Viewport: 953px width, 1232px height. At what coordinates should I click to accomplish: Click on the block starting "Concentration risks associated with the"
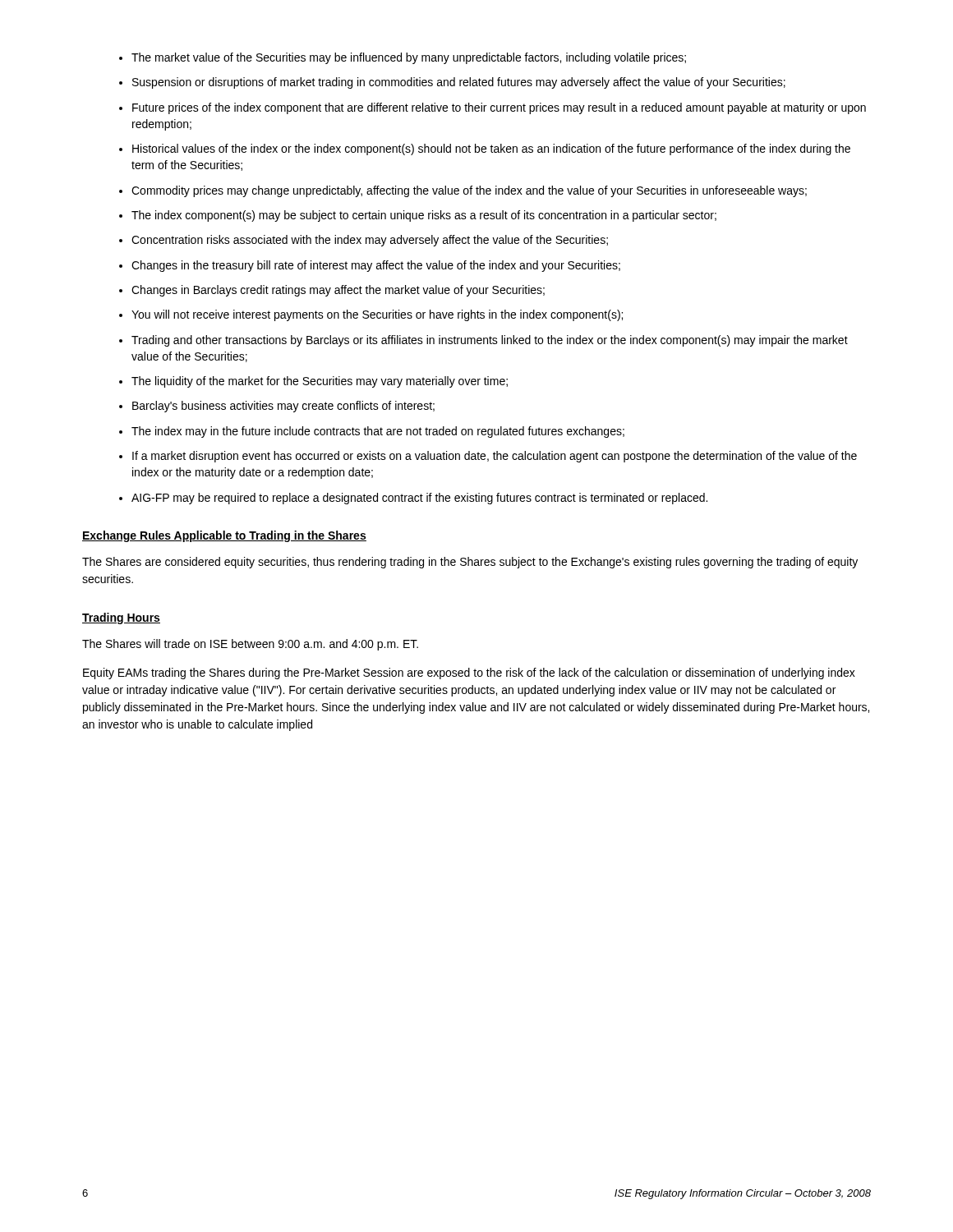point(370,240)
